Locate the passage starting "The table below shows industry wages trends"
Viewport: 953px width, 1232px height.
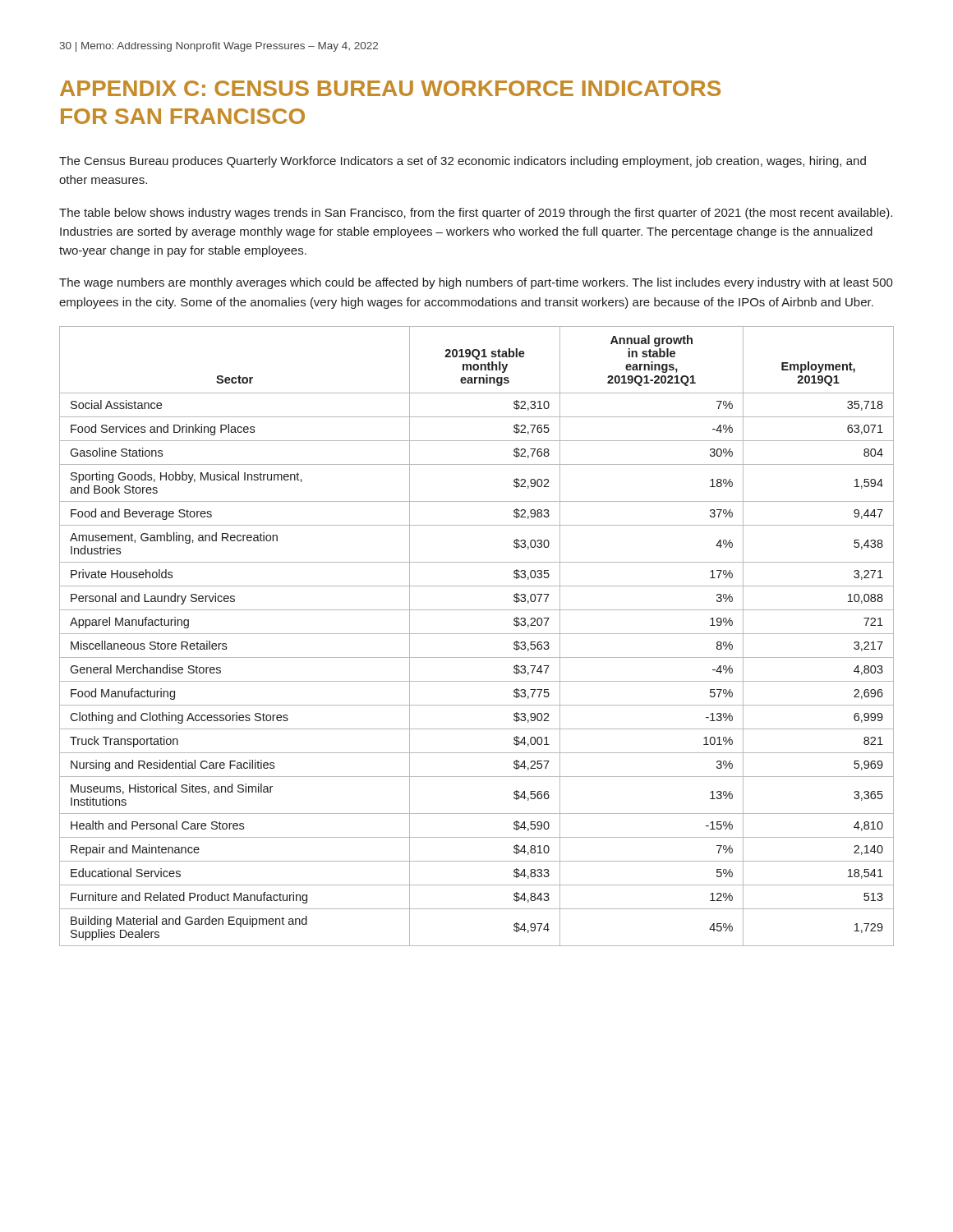pyautogui.click(x=476, y=231)
